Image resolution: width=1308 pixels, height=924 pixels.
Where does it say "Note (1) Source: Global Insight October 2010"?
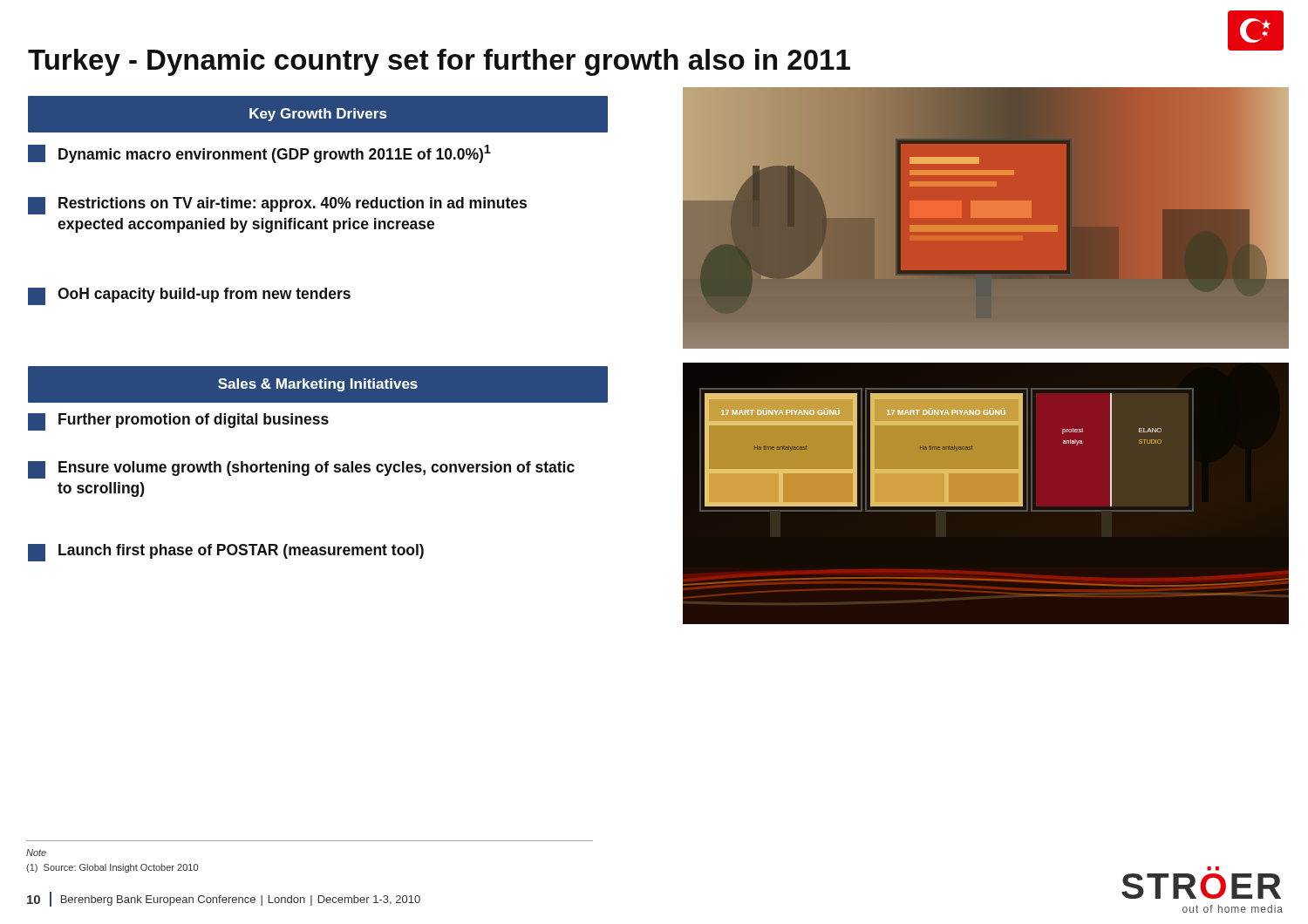pos(36,853)
